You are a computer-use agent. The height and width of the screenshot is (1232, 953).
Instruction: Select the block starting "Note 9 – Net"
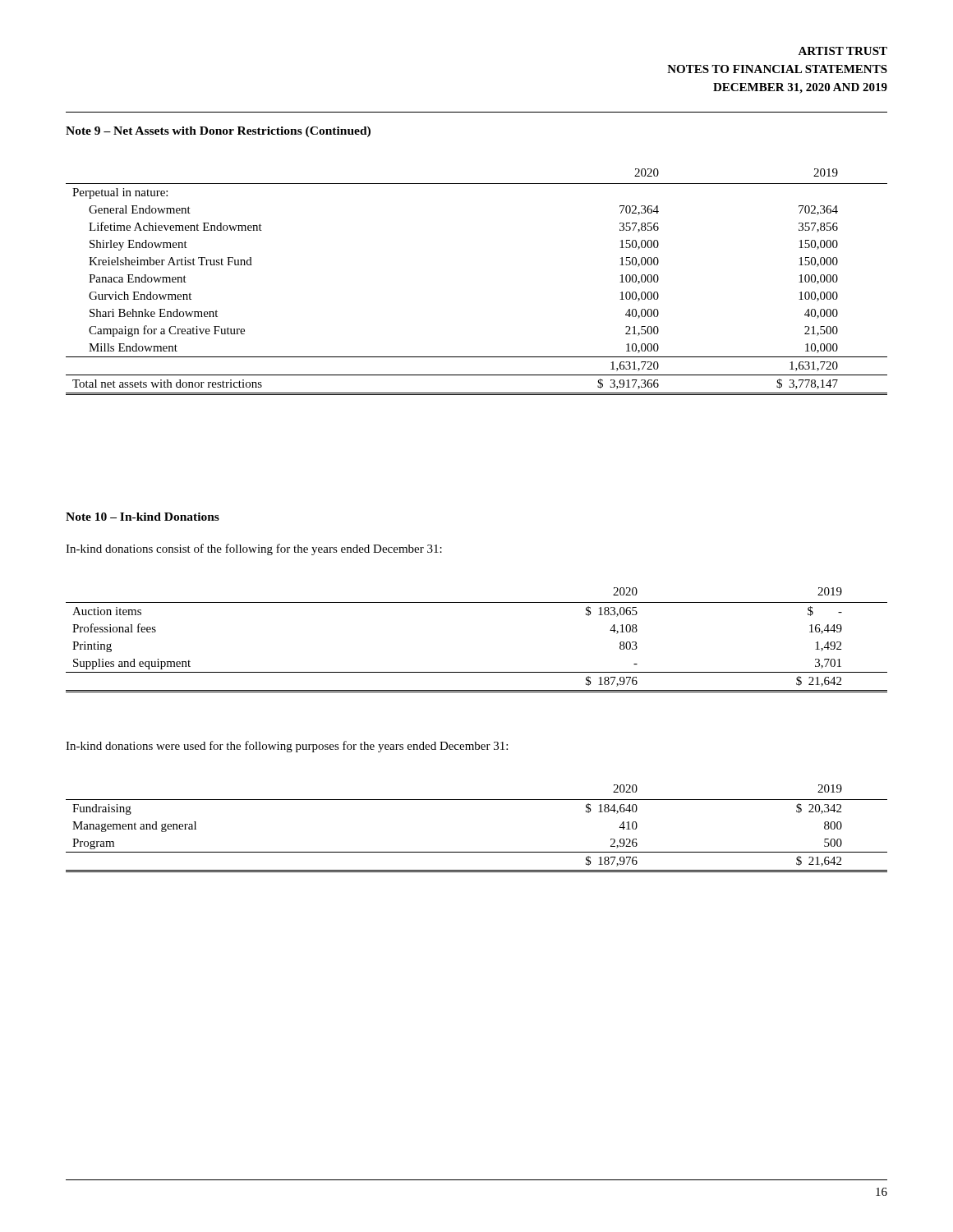[218, 131]
